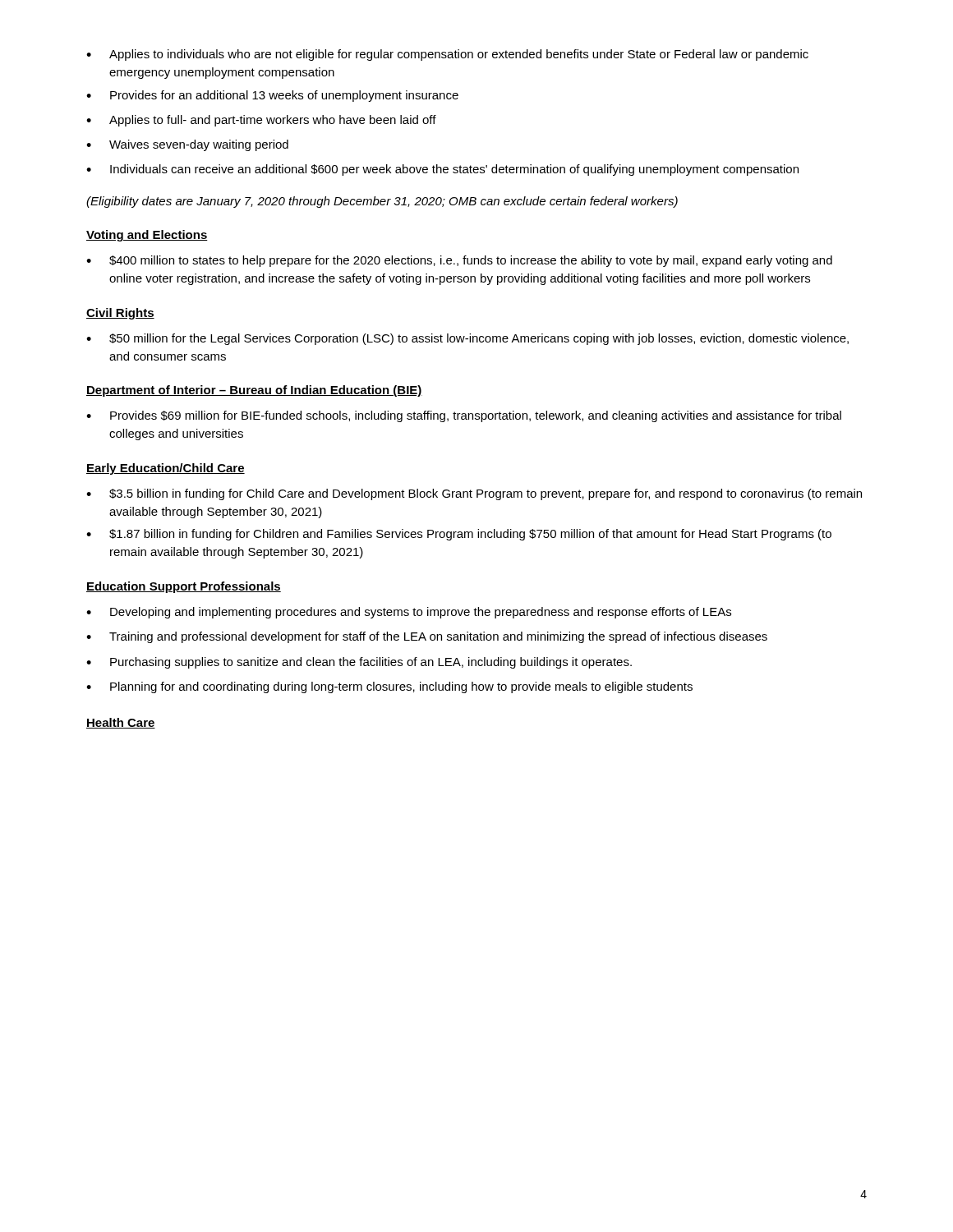The image size is (953, 1232).
Task: Select the region starting "Early Education/Child Care"
Action: [165, 468]
